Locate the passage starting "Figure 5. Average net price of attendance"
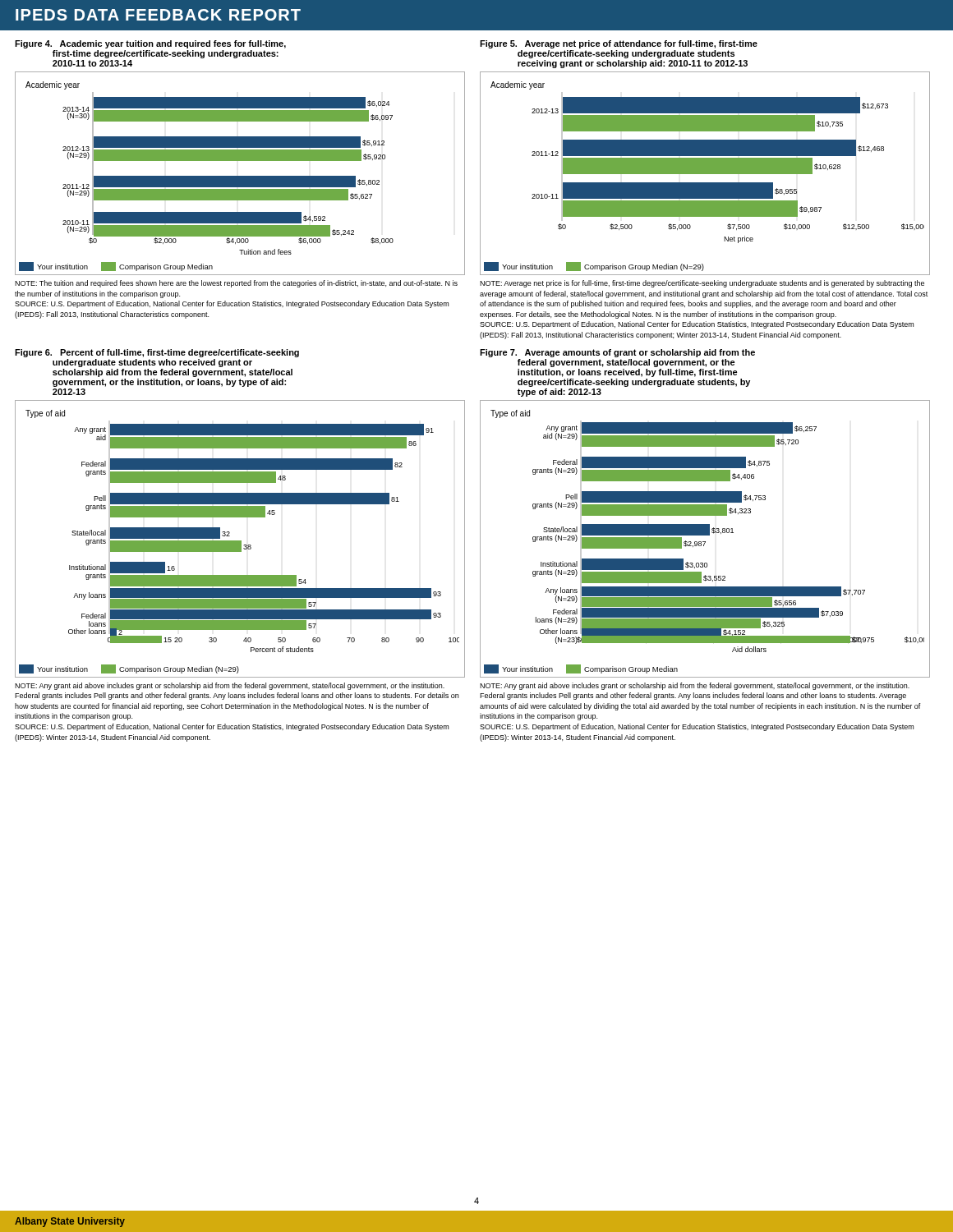This screenshot has height=1232, width=953. pyautogui.click(x=619, y=53)
